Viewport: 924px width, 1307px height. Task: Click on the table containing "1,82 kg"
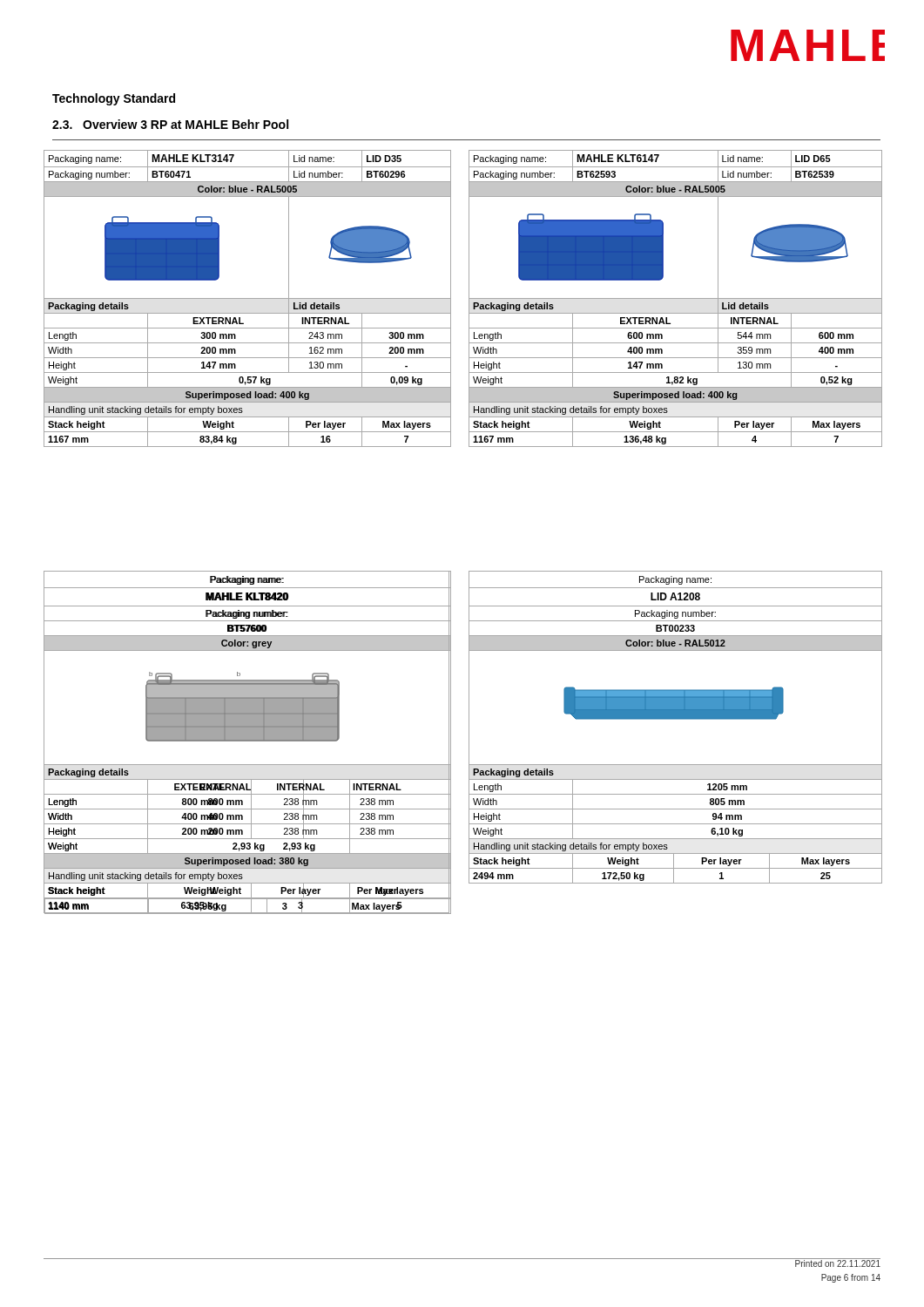pos(675,298)
